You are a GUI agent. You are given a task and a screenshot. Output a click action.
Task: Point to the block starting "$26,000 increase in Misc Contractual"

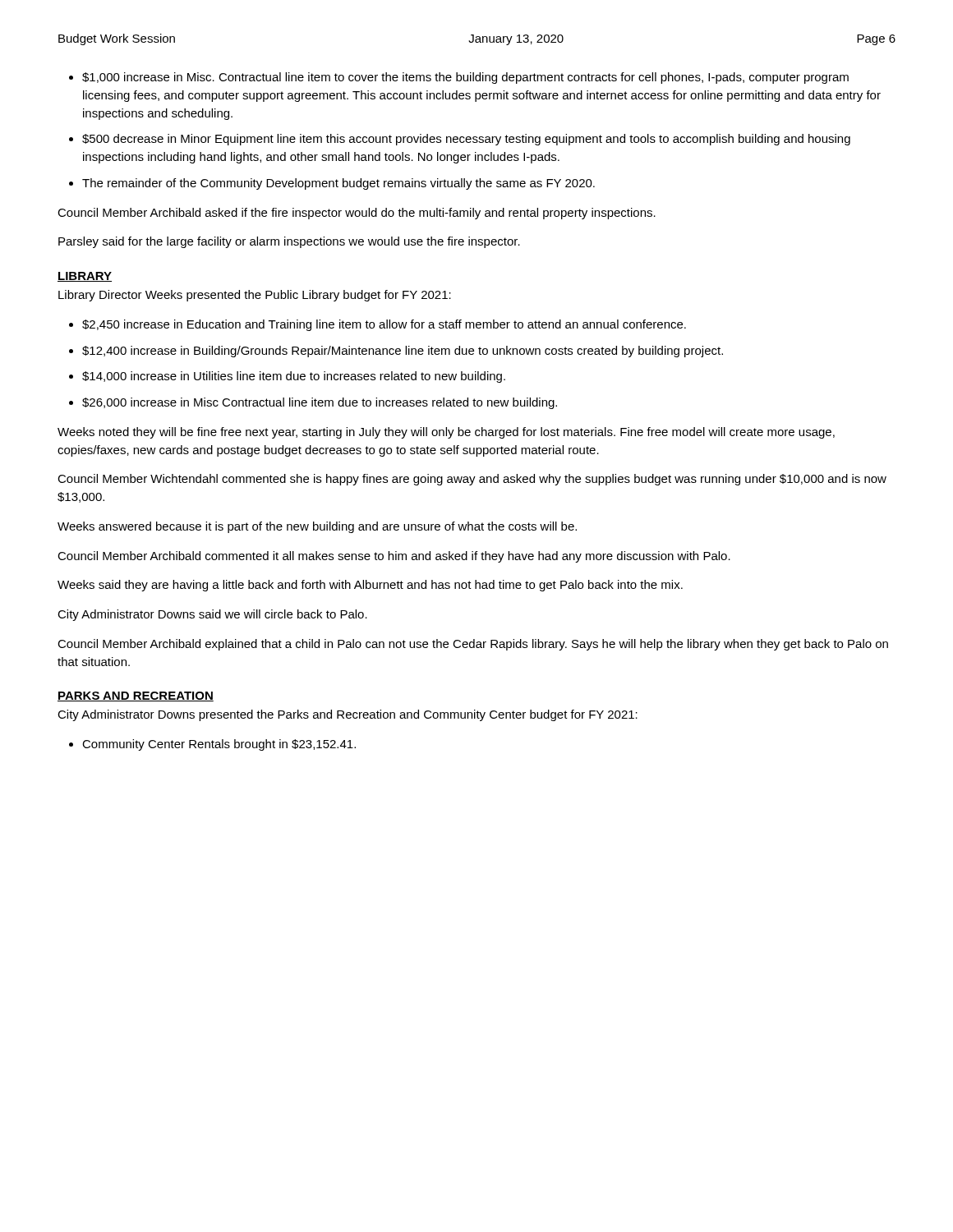320,402
